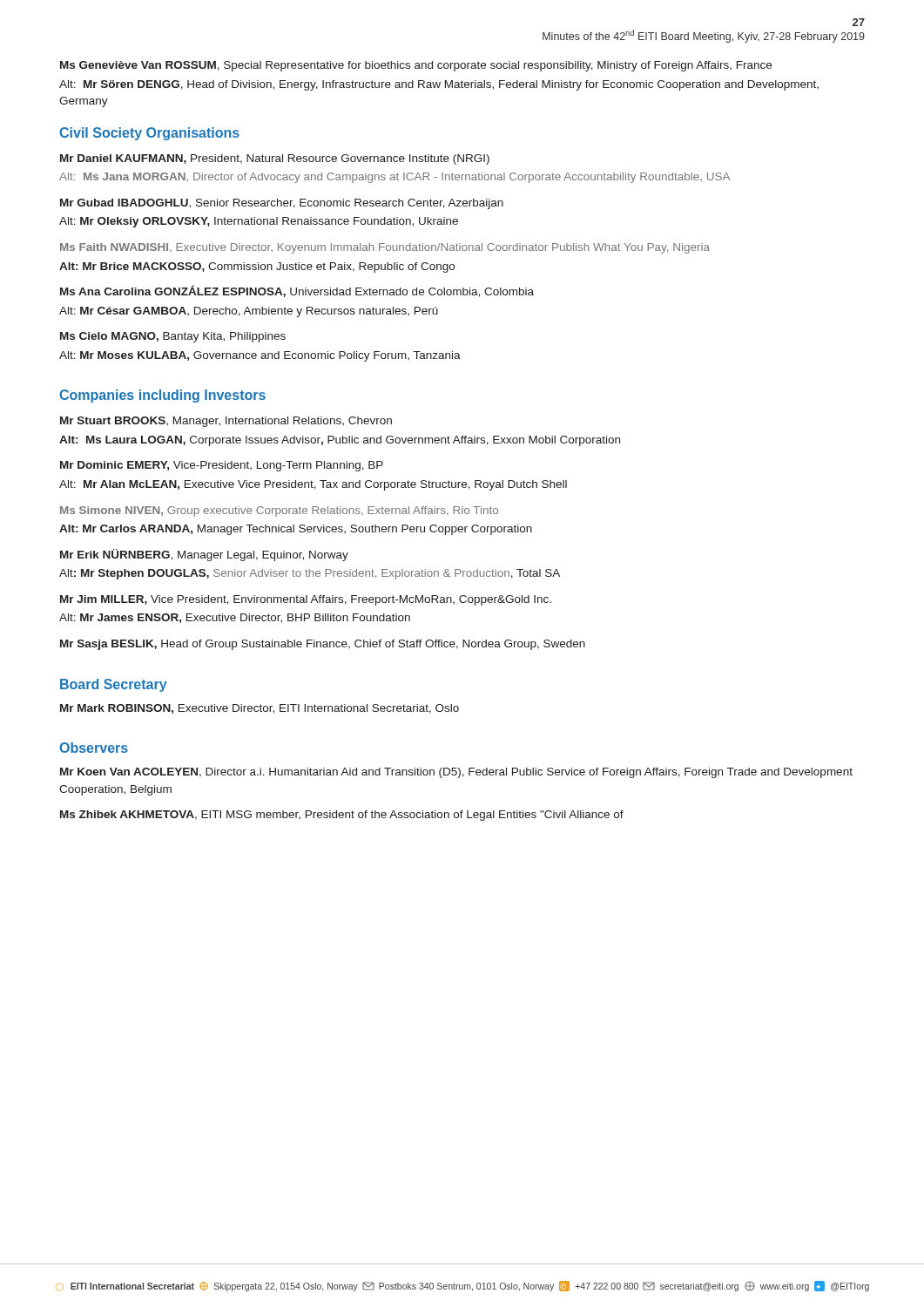Locate the block of text that opens with "Mr Erik NÜRNBERG, Manager Legal, Equinor, Norway"
Image resolution: width=924 pixels, height=1307 pixels.
[x=462, y=564]
